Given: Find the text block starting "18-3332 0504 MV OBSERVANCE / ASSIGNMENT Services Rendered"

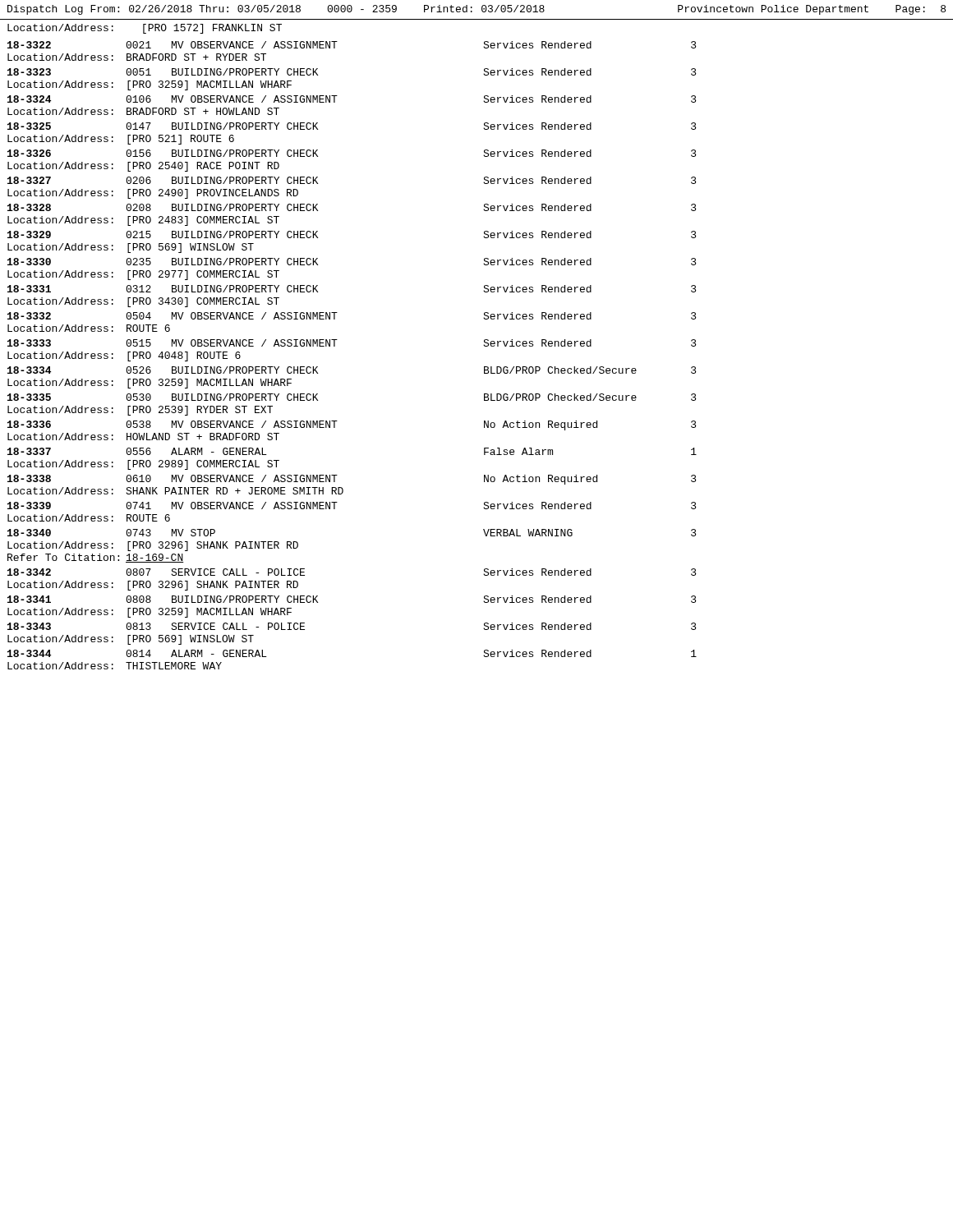Looking at the screenshot, I should pyautogui.click(x=476, y=323).
